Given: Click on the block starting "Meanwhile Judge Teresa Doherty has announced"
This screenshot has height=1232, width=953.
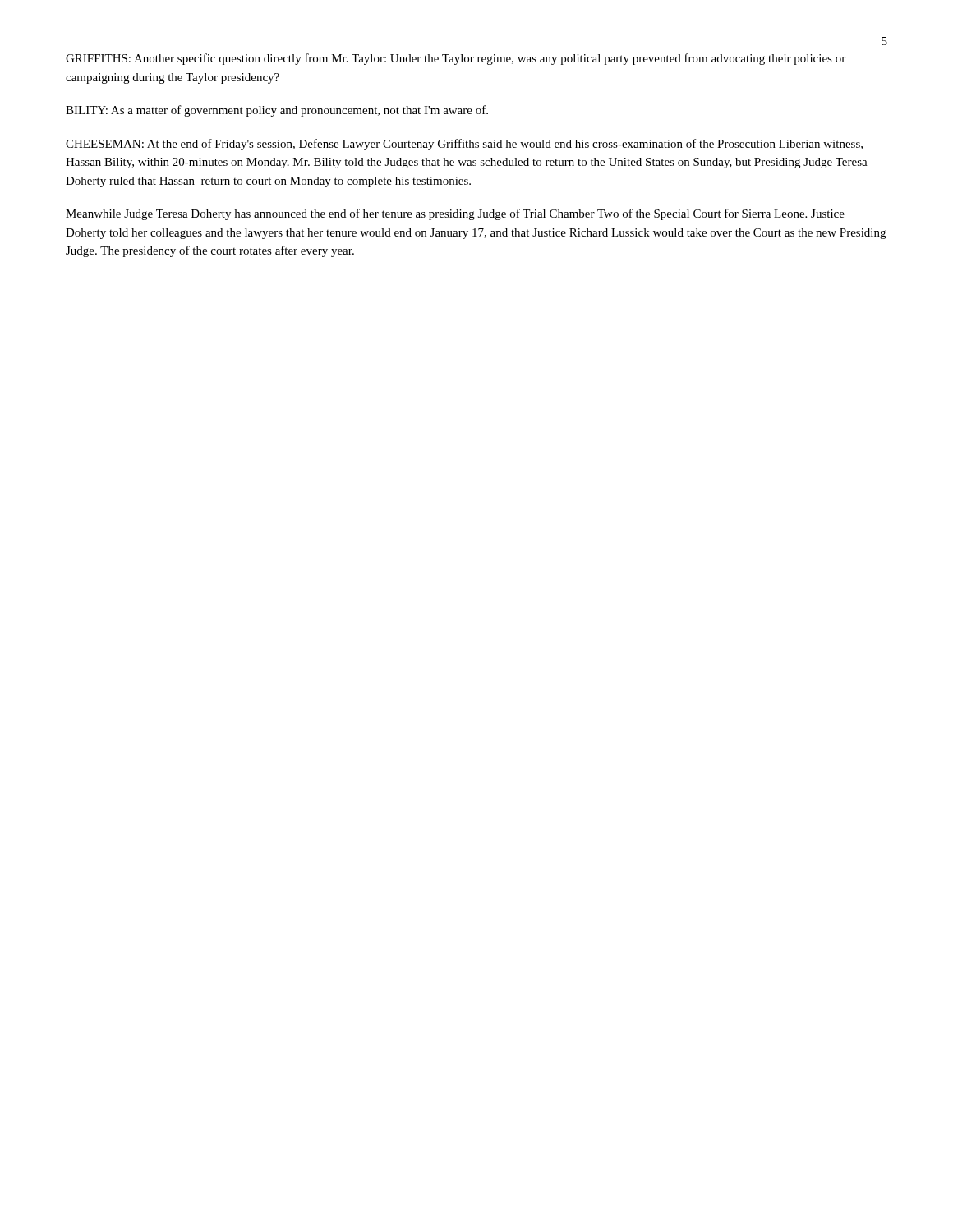Looking at the screenshot, I should tap(476, 232).
